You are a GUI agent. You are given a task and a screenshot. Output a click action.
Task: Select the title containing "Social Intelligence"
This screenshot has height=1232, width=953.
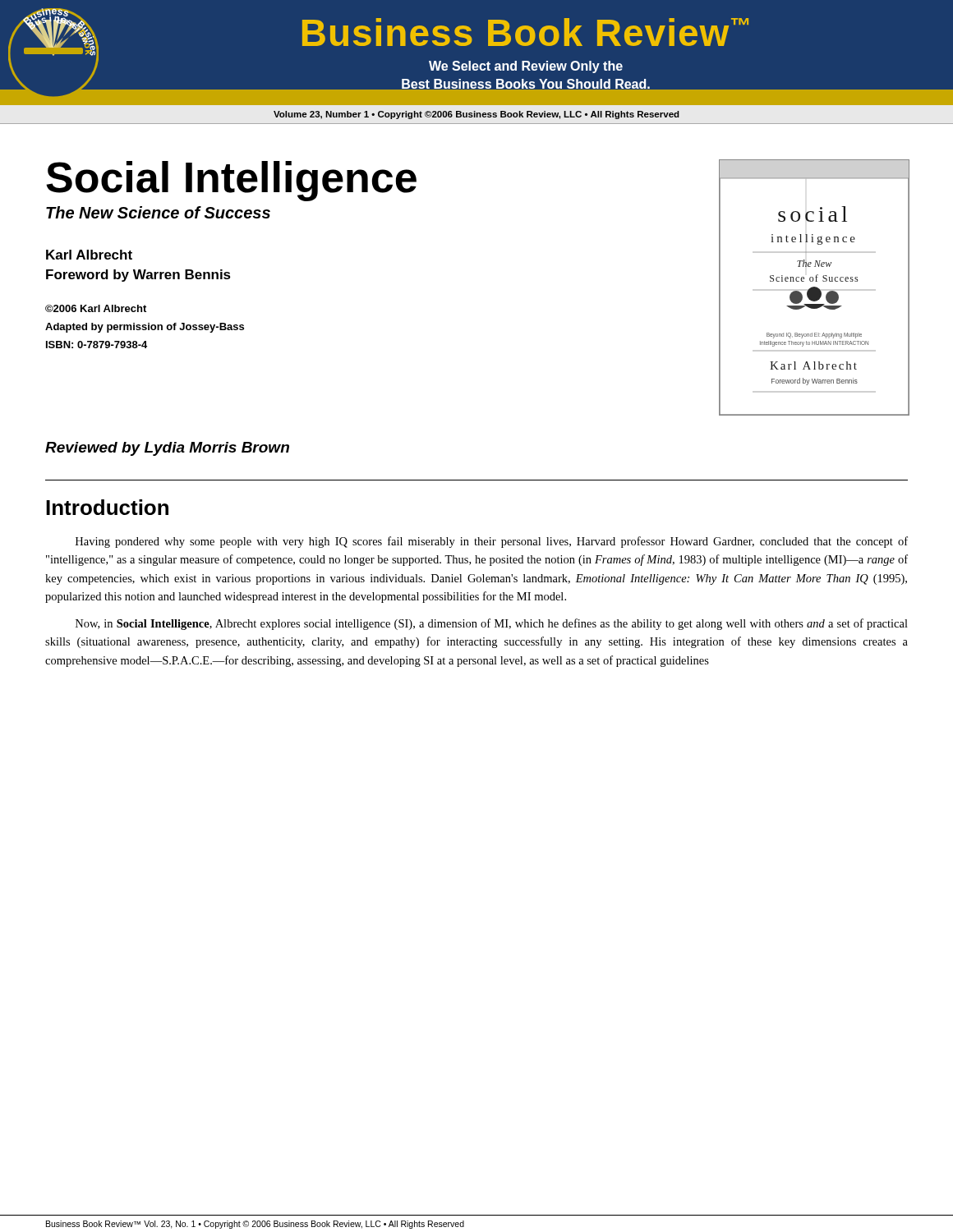(370, 178)
